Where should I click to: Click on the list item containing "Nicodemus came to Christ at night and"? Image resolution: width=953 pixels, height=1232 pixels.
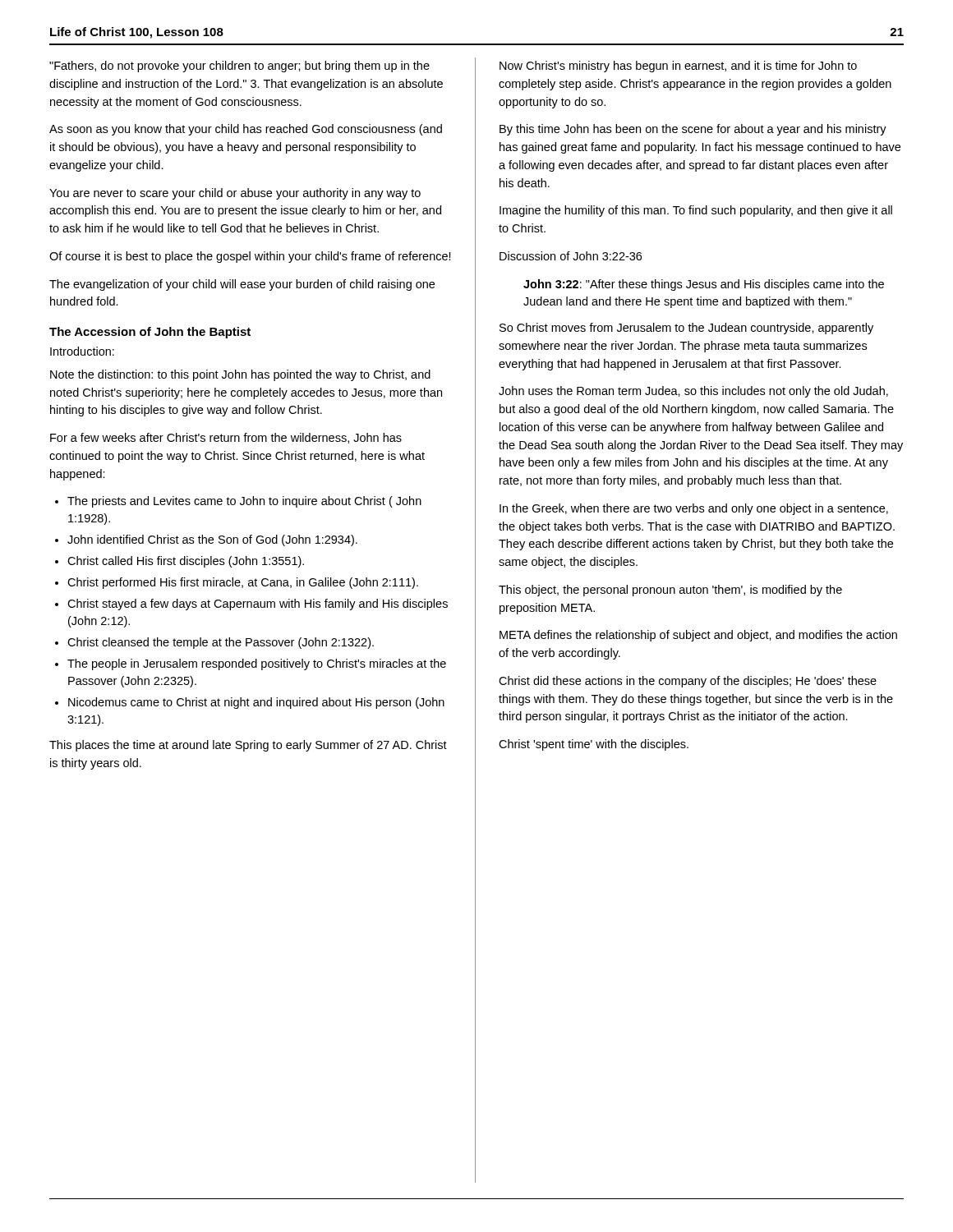256,711
